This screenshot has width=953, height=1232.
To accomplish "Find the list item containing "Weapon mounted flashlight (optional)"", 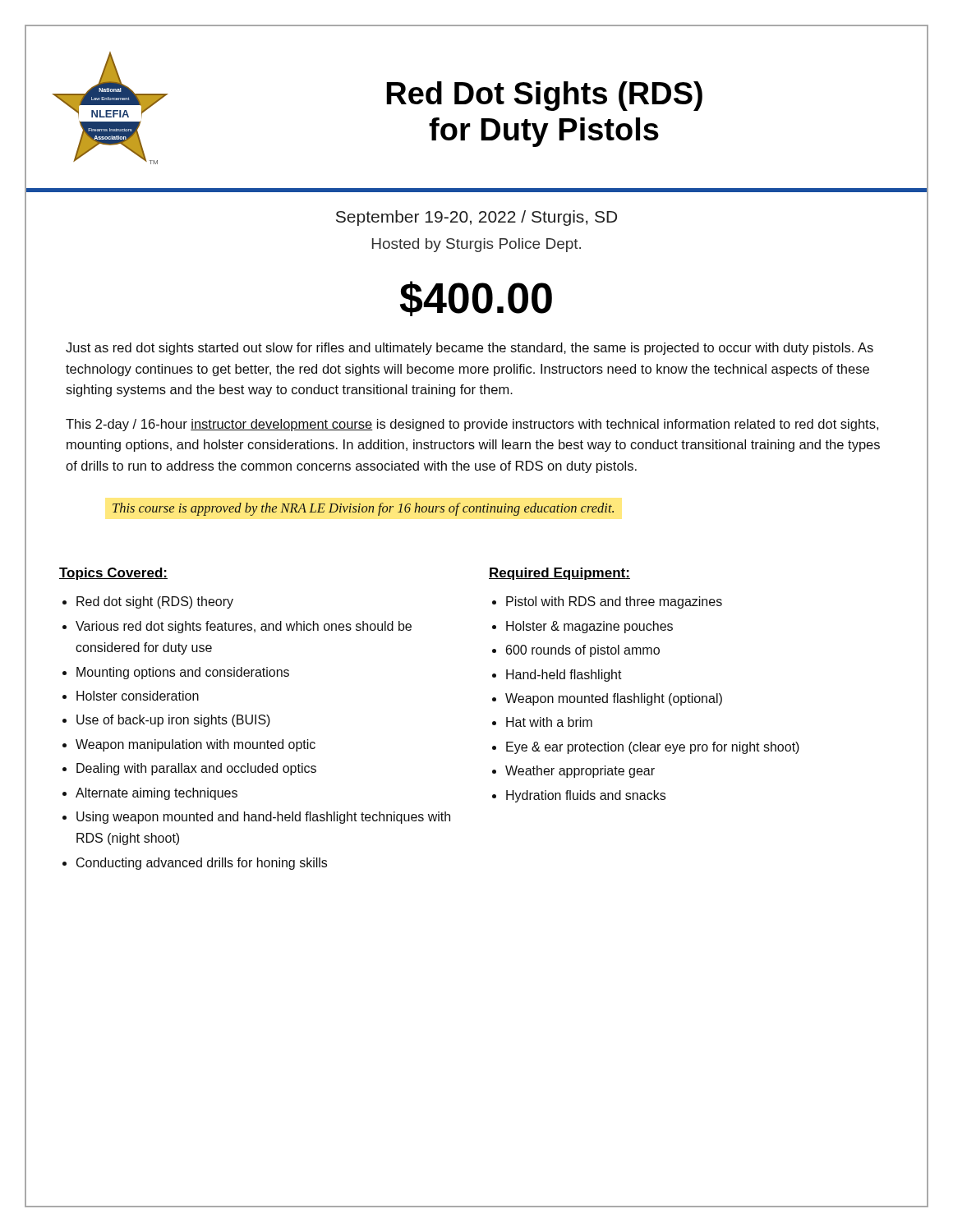I will pos(700,699).
